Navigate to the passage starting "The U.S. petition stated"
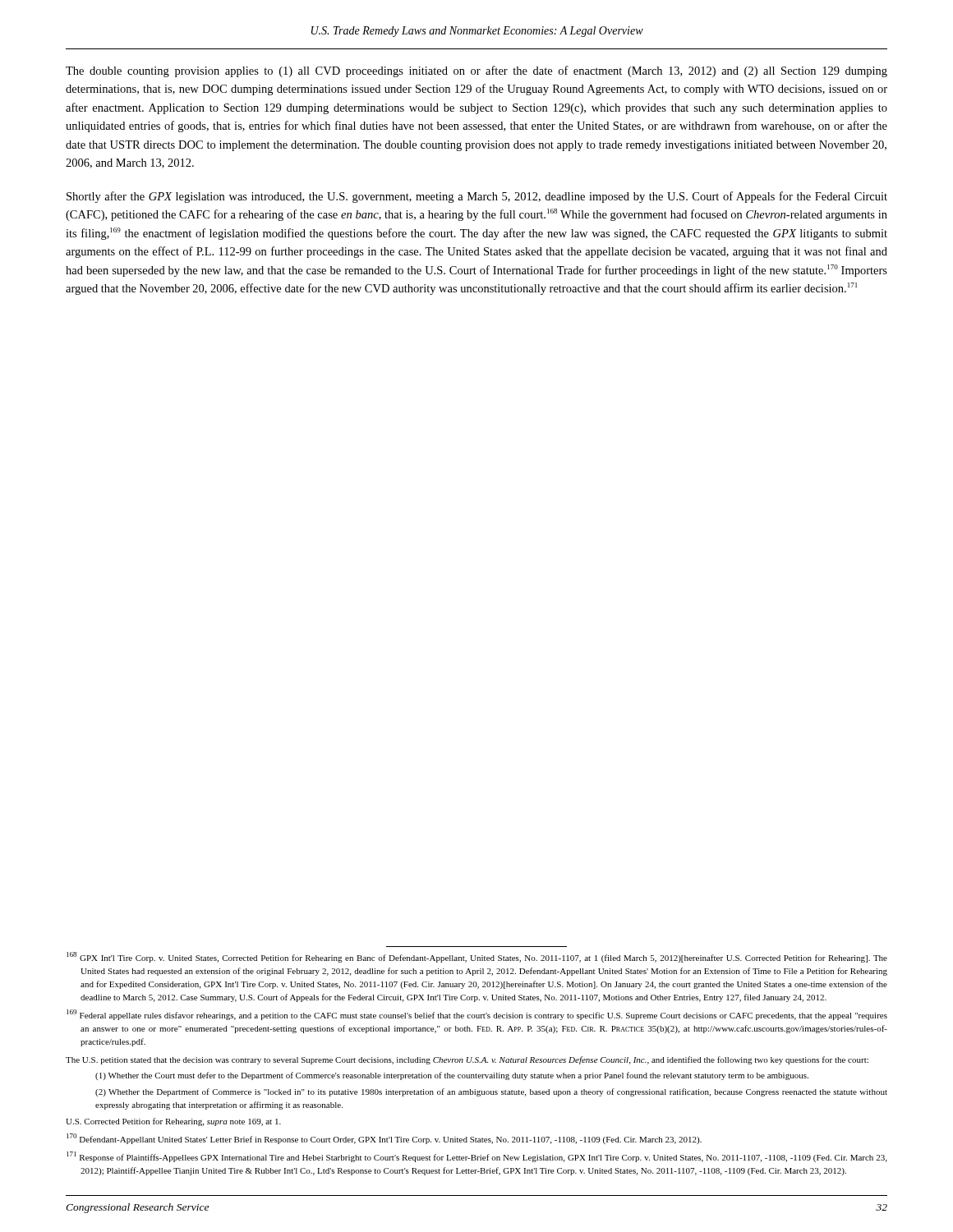Screen dimensions: 1232x953 [467, 1059]
